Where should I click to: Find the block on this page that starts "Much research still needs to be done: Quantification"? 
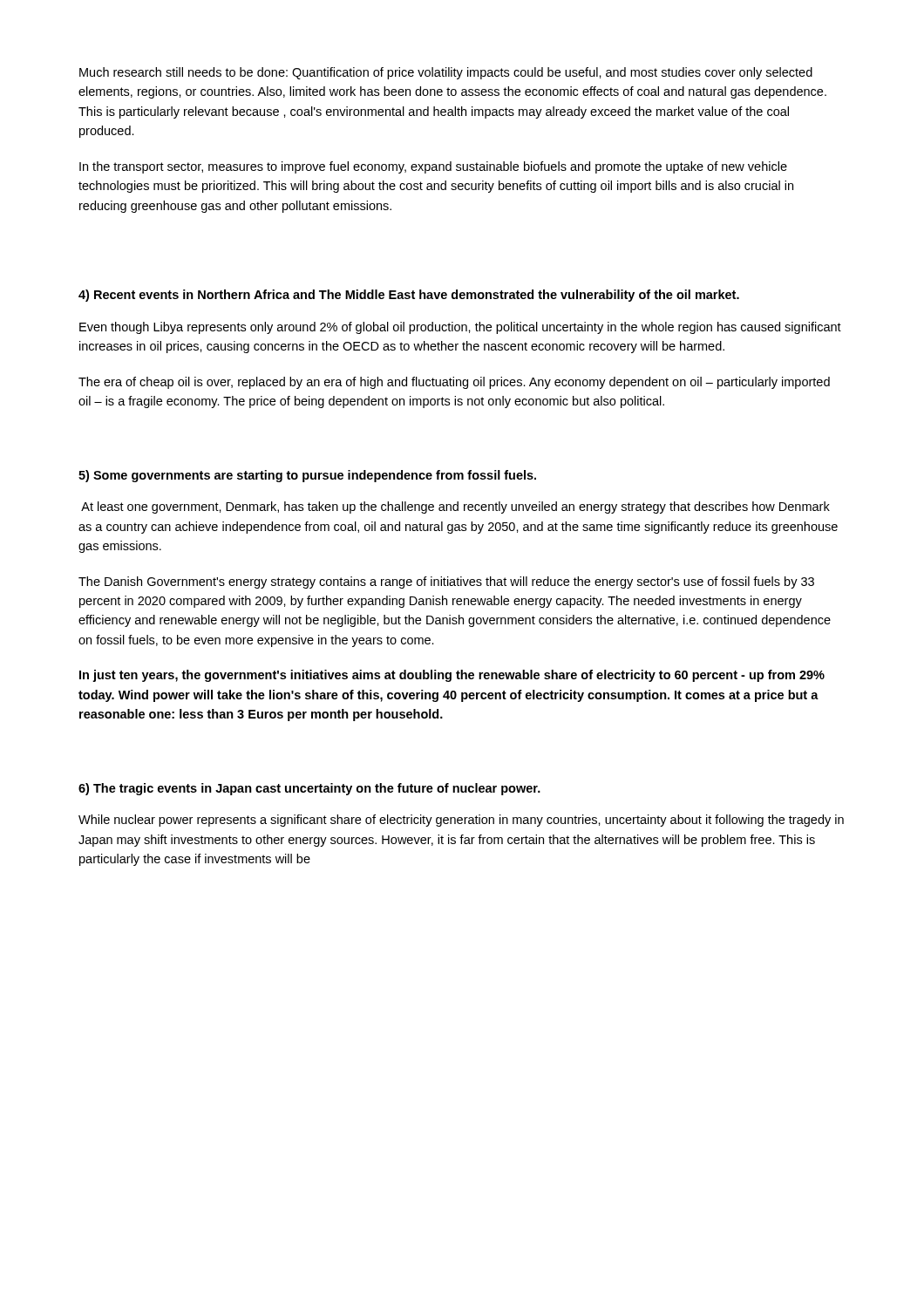tap(453, 102)
